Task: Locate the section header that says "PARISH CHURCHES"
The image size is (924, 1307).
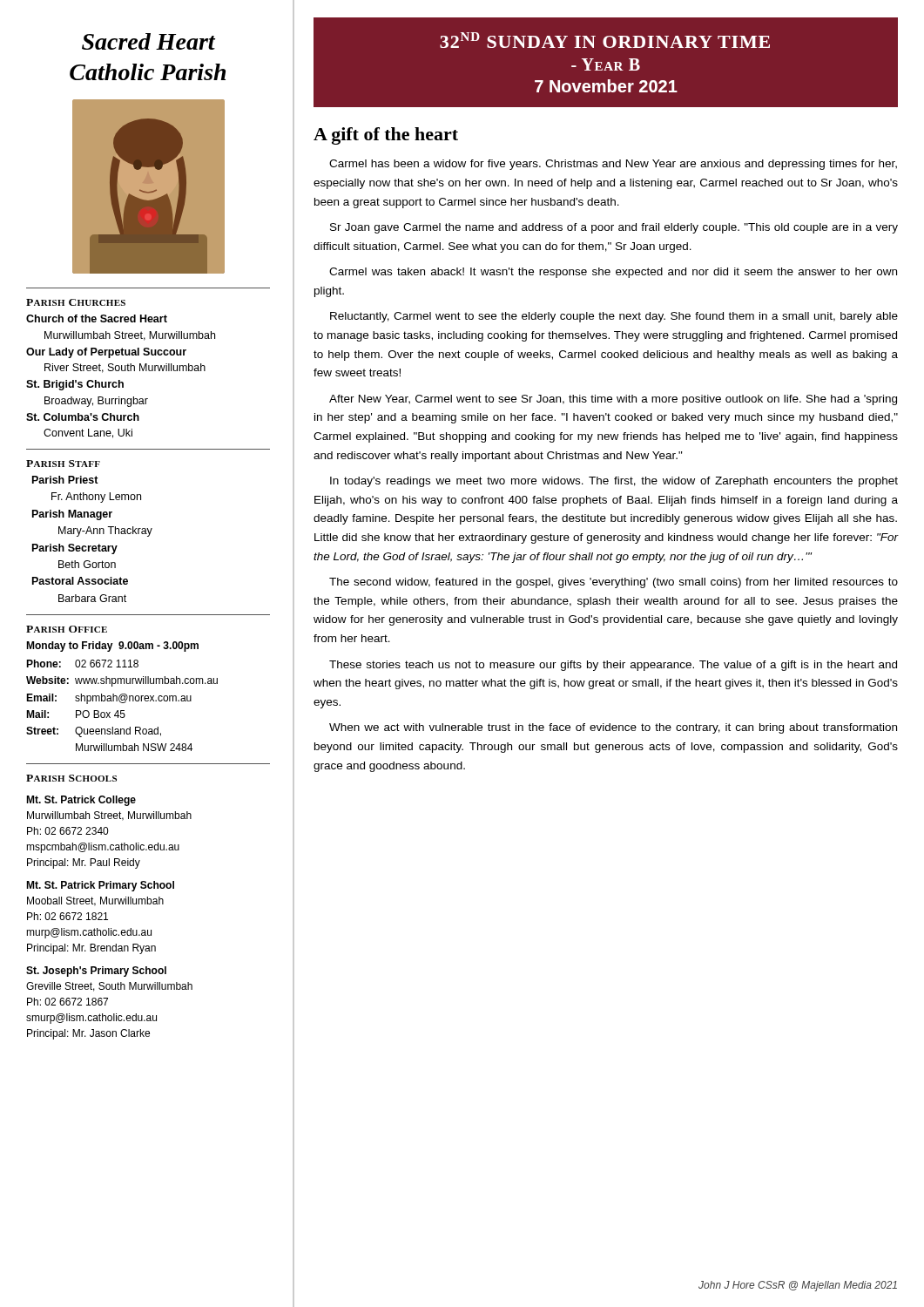Action: [76, 302]
